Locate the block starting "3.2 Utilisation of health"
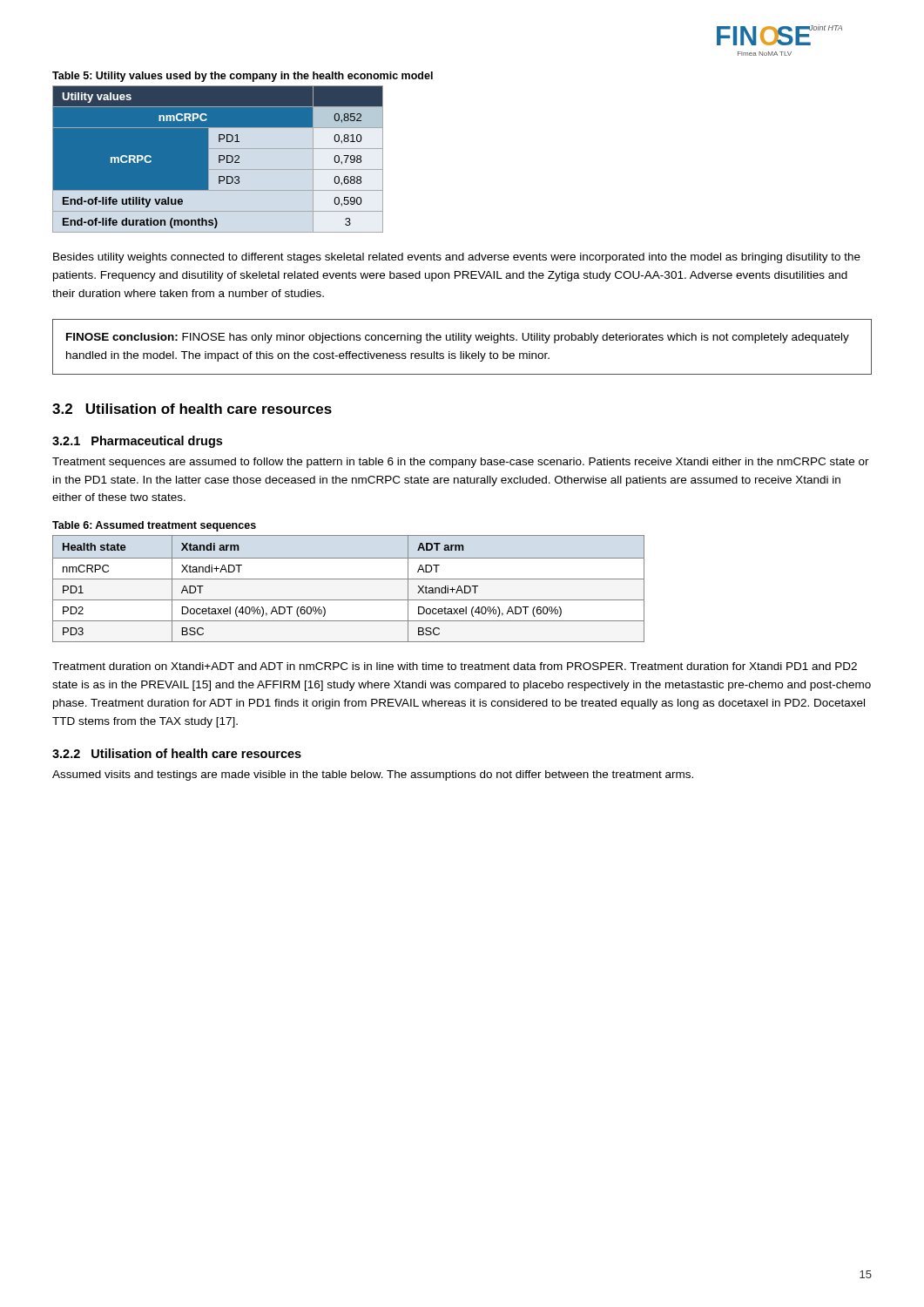 pyautogui.click(x=192, y=409)
